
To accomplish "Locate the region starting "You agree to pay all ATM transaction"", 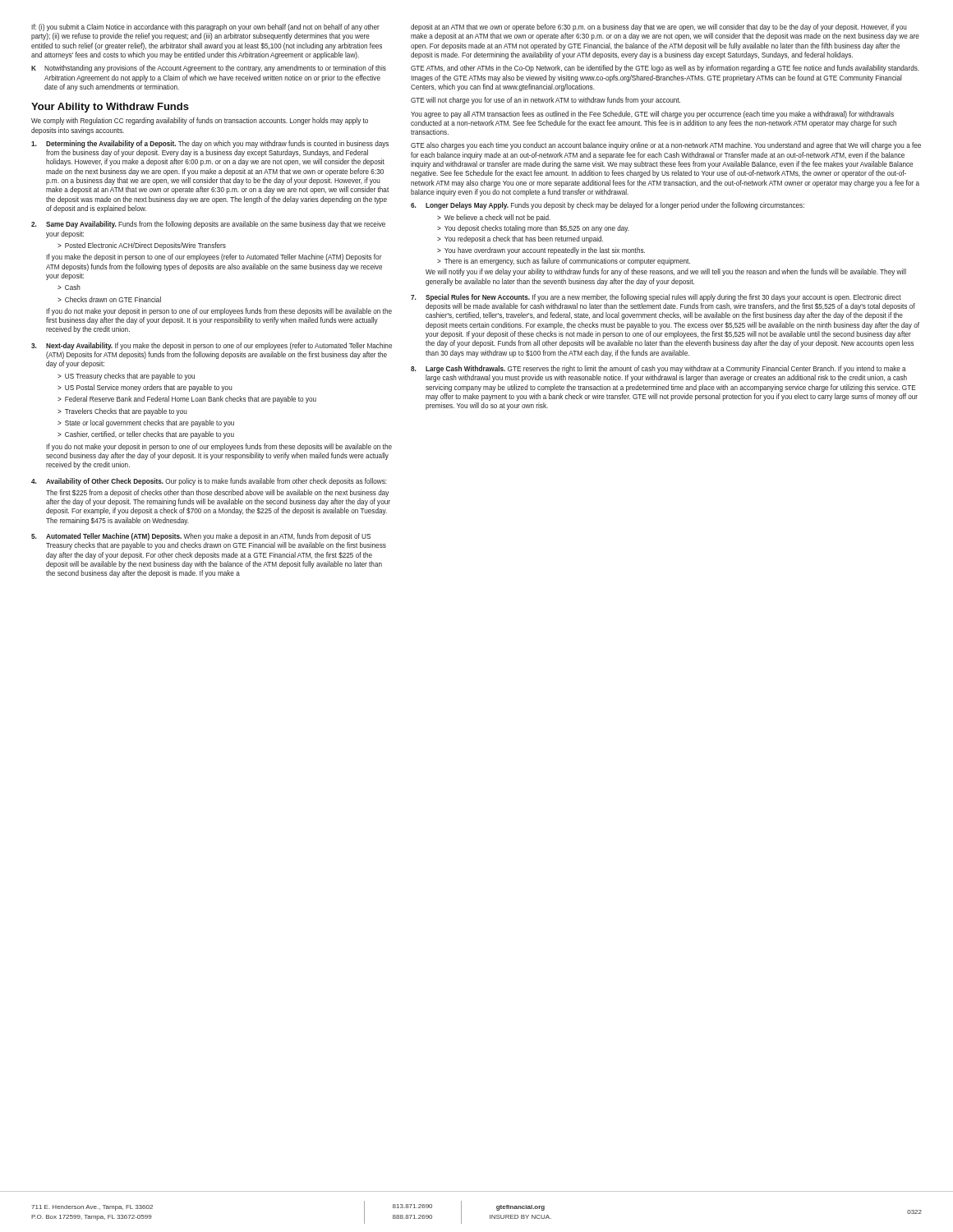I will pyautogui.click(x=654, y=124).
